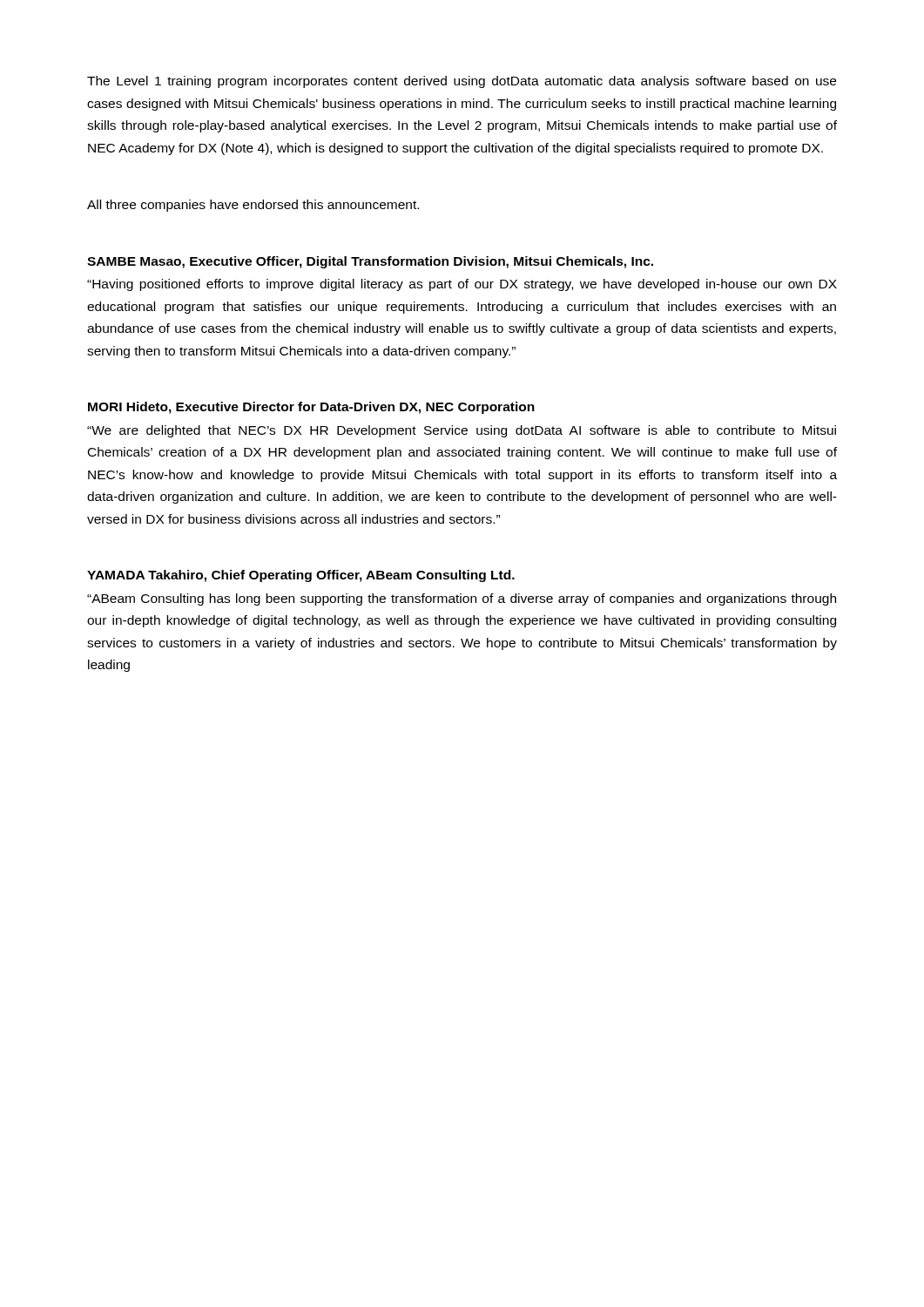Find the region starting "“Having positioned efforts to improve digital"
The image size is (924, 1307).
[462, 317]
